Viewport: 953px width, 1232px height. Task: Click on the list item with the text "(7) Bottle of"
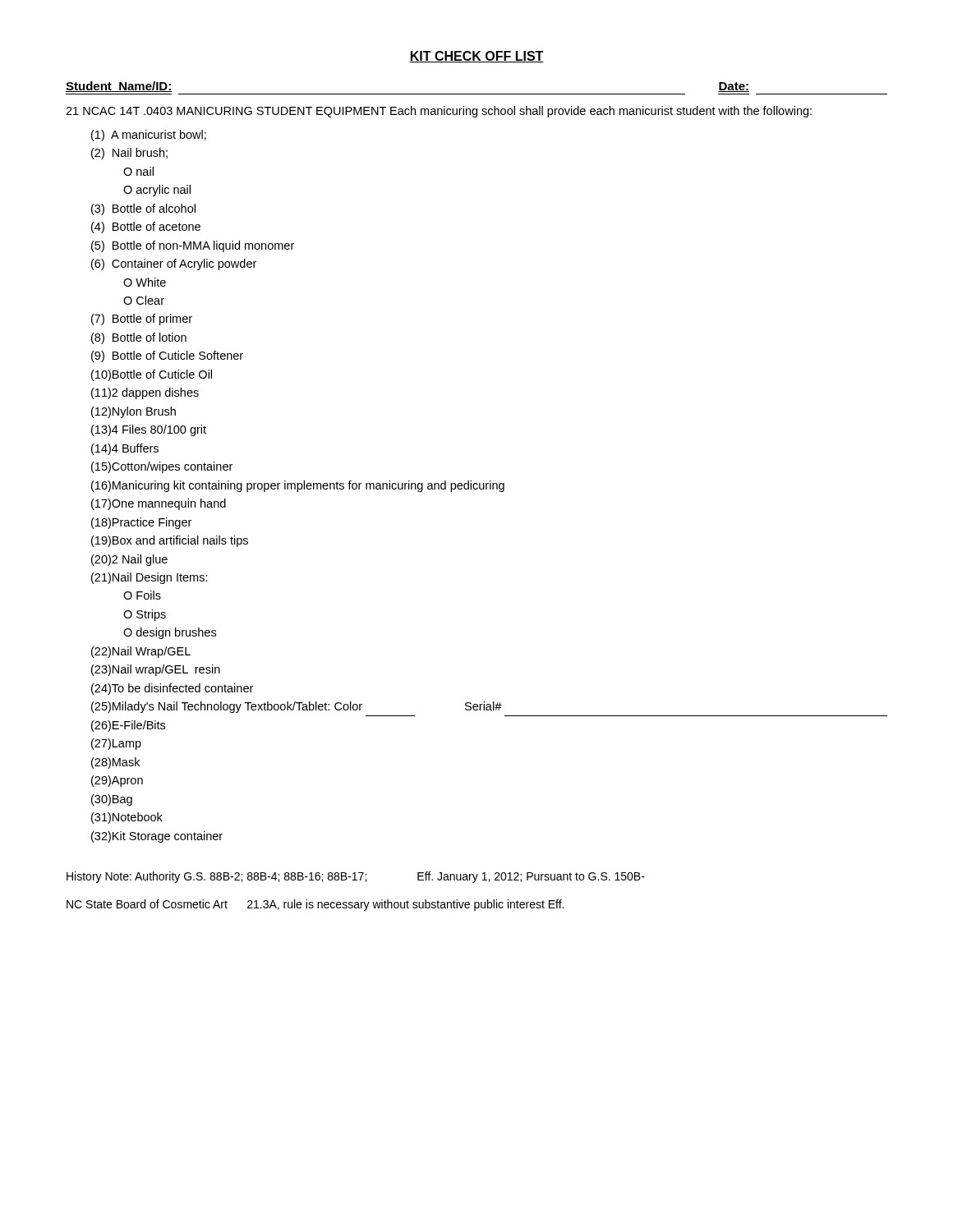pos(141,319)
